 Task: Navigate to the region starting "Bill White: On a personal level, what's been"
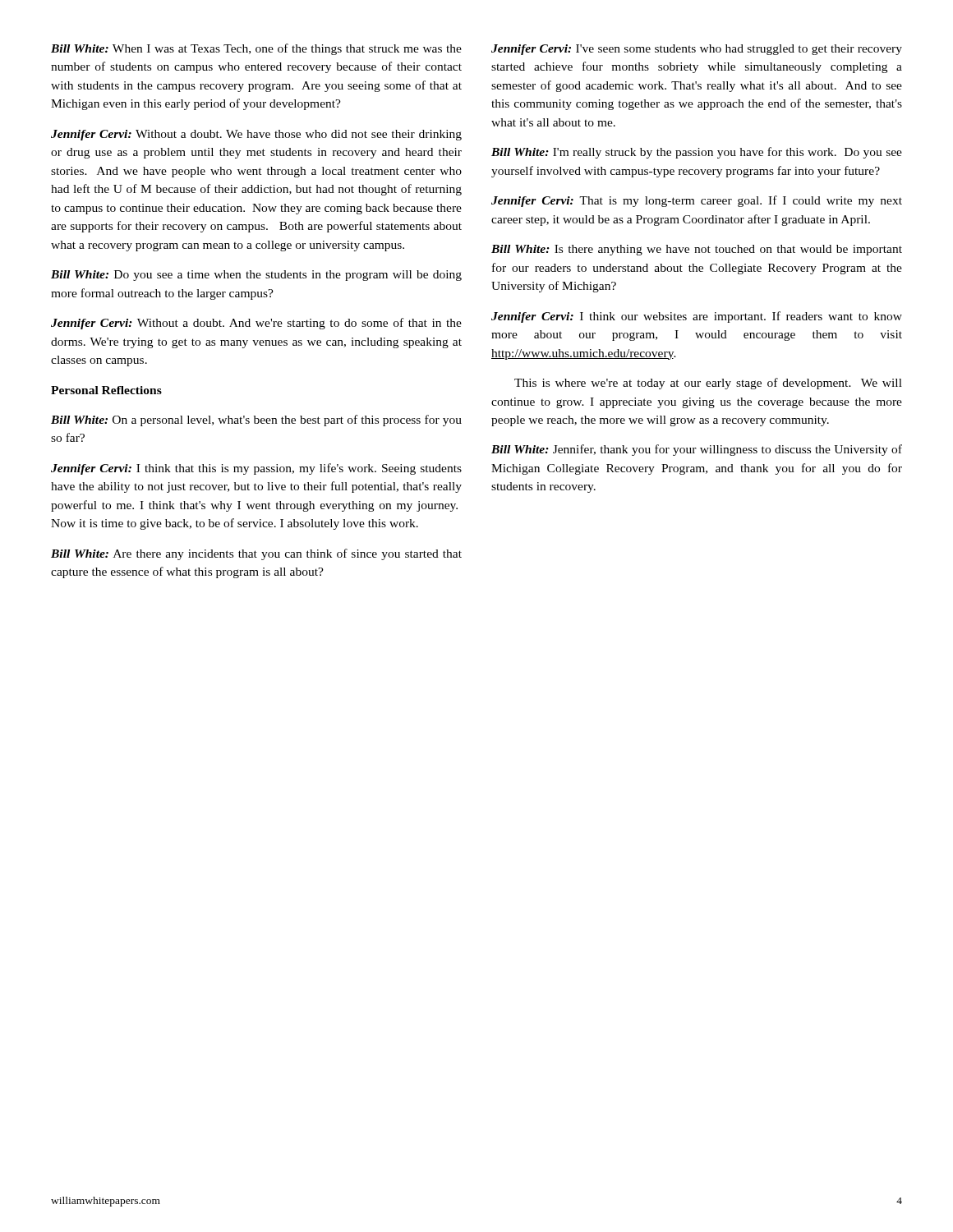[x=256, y=428]
